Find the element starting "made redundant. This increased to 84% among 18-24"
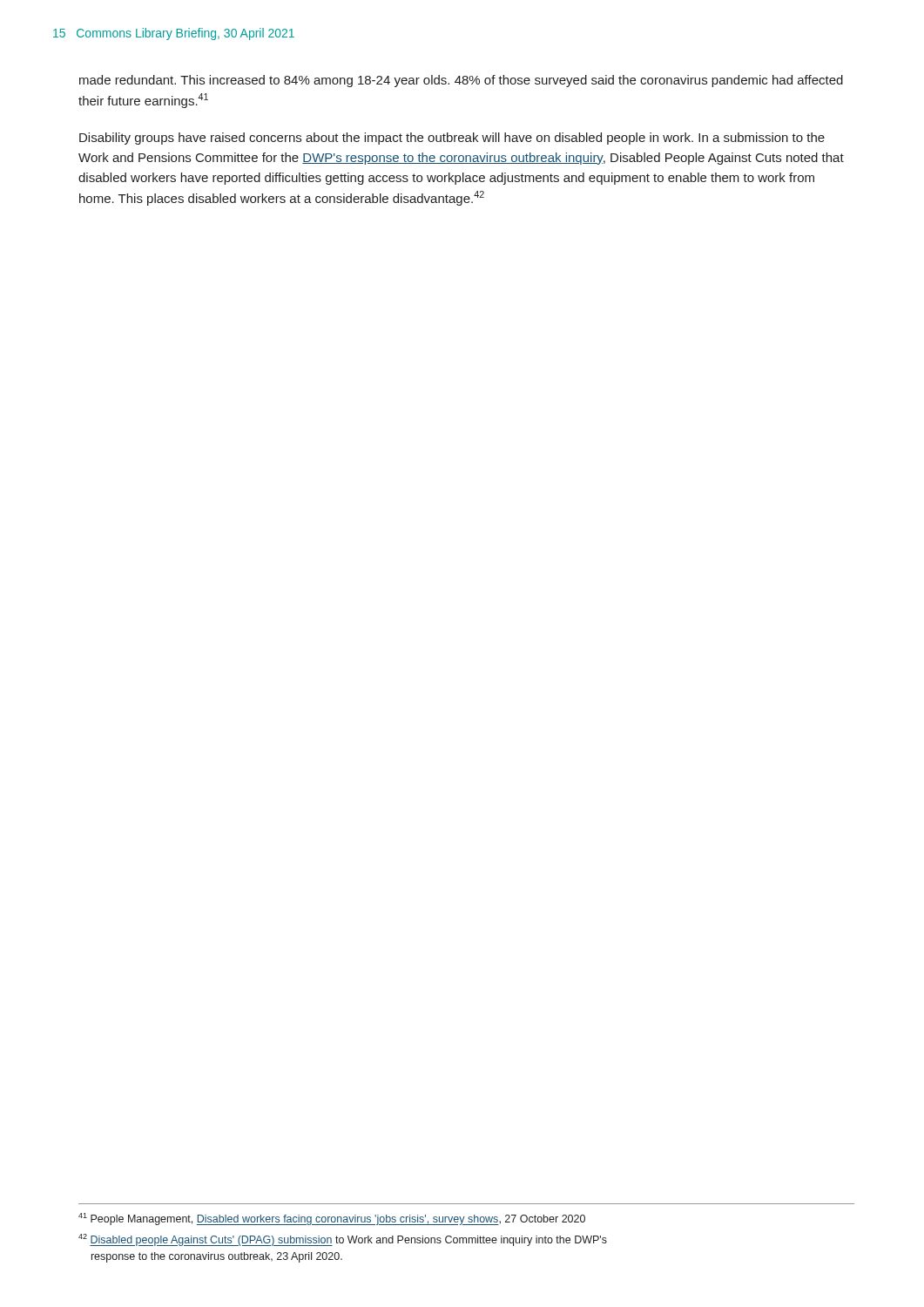This screenshot has width=924, height=1307. (x=461, y=90)
